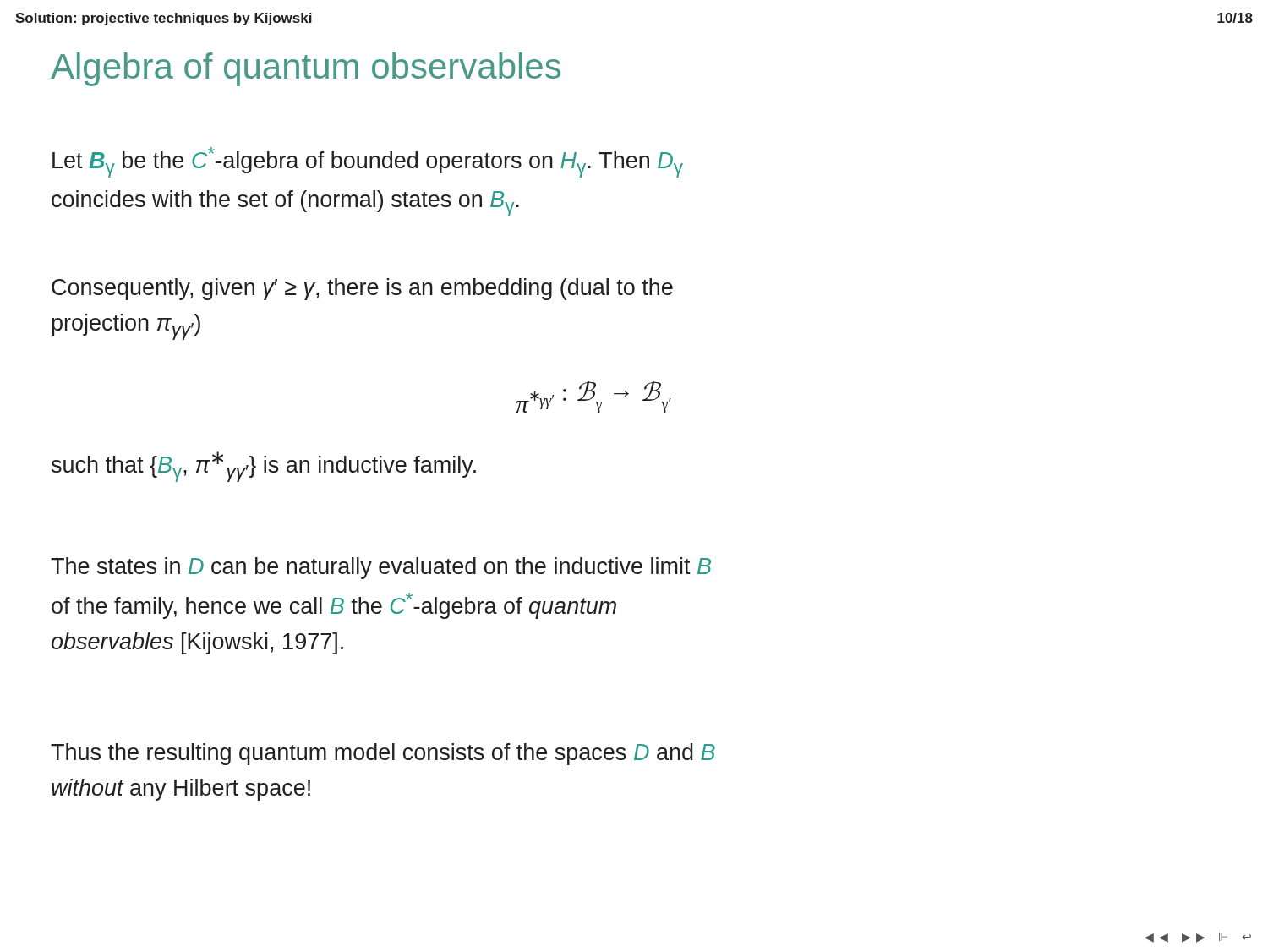Navigate to the element starting "The states in D can be naturally"
The height and width of the screenshot is (952, 1268).
[381, 604]
